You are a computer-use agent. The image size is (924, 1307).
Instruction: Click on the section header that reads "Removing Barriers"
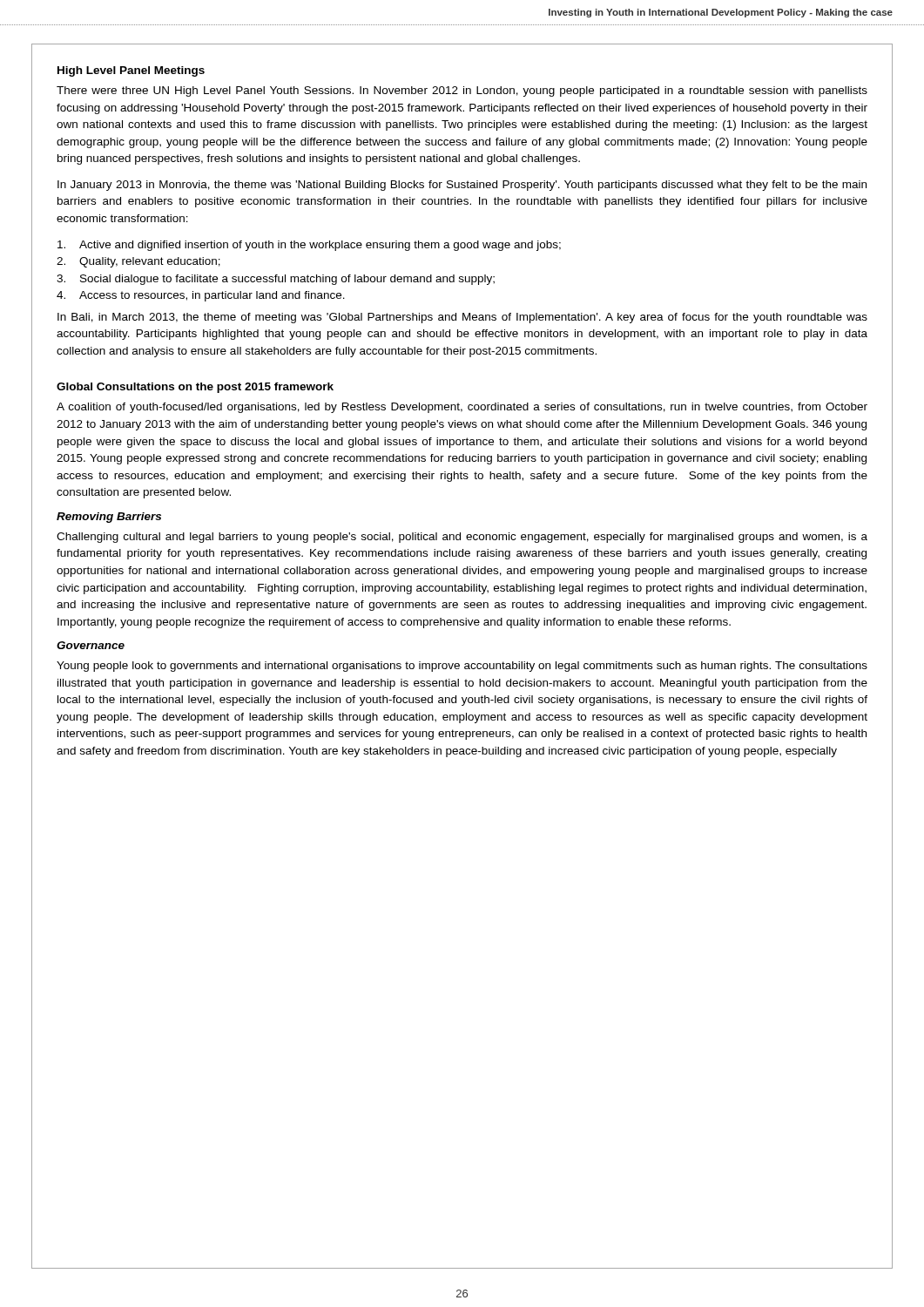tap(109, 516)
